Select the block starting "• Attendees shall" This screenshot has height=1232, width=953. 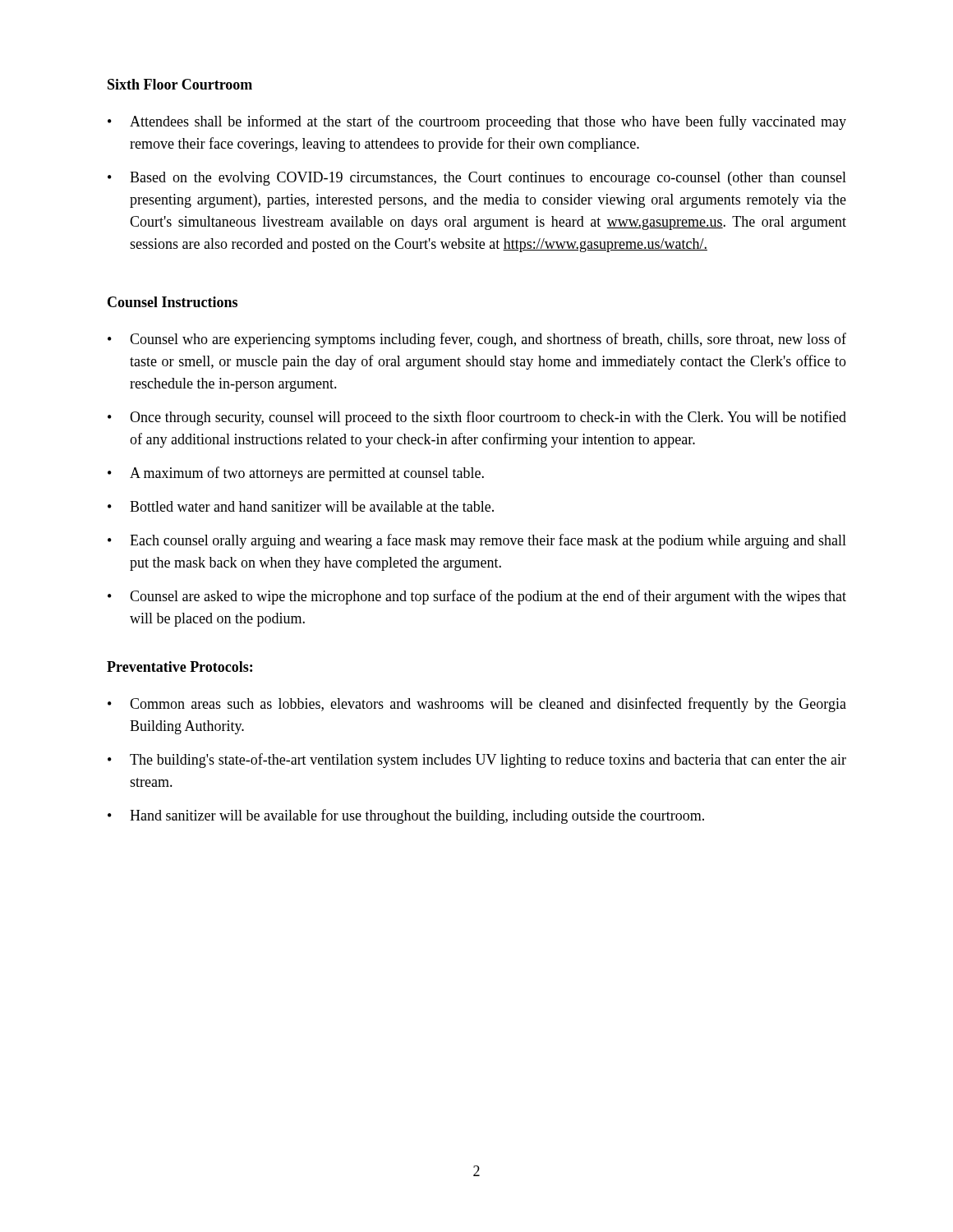[476, 133]
